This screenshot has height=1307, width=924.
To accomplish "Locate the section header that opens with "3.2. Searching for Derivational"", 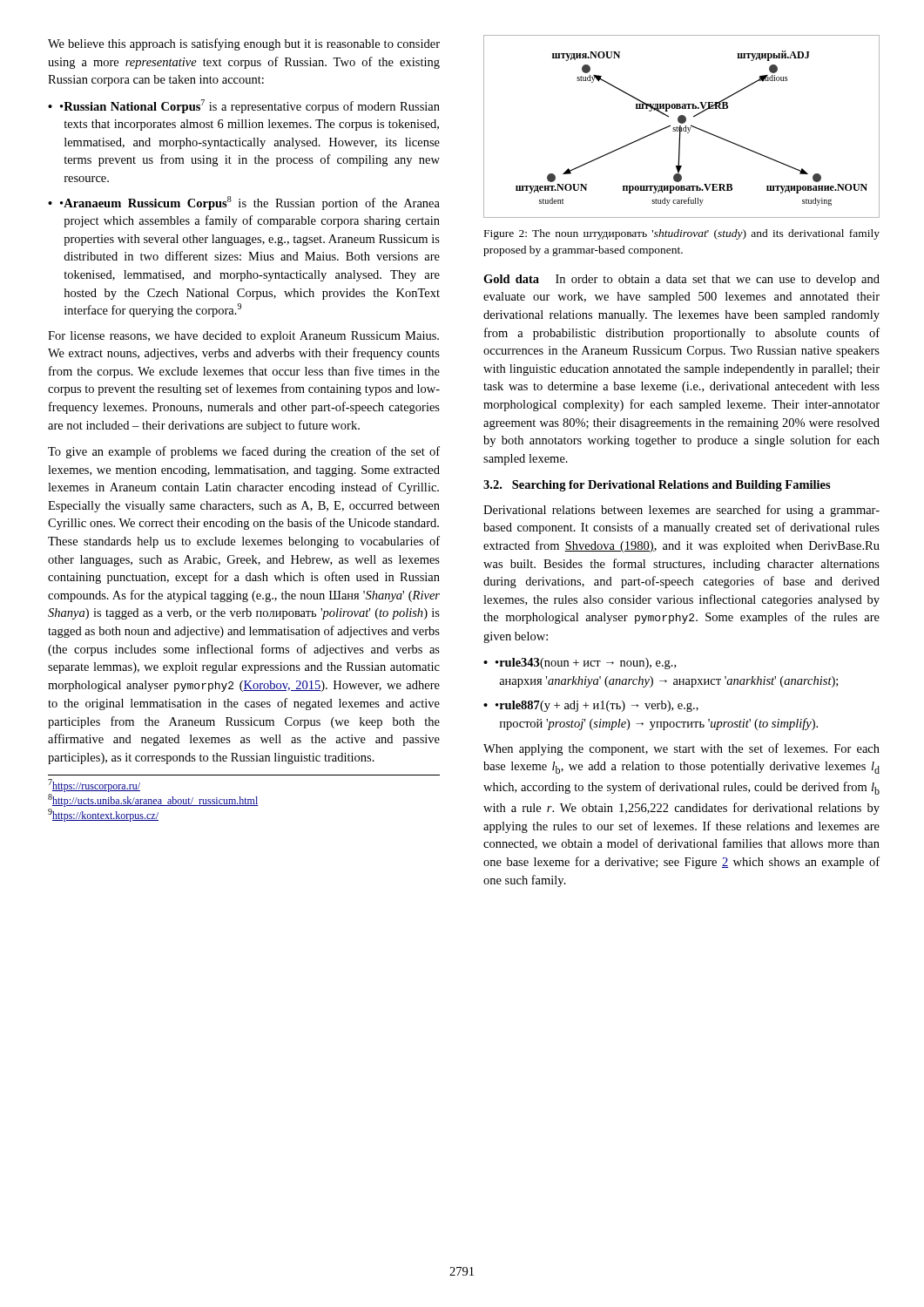I will point(657,485).
